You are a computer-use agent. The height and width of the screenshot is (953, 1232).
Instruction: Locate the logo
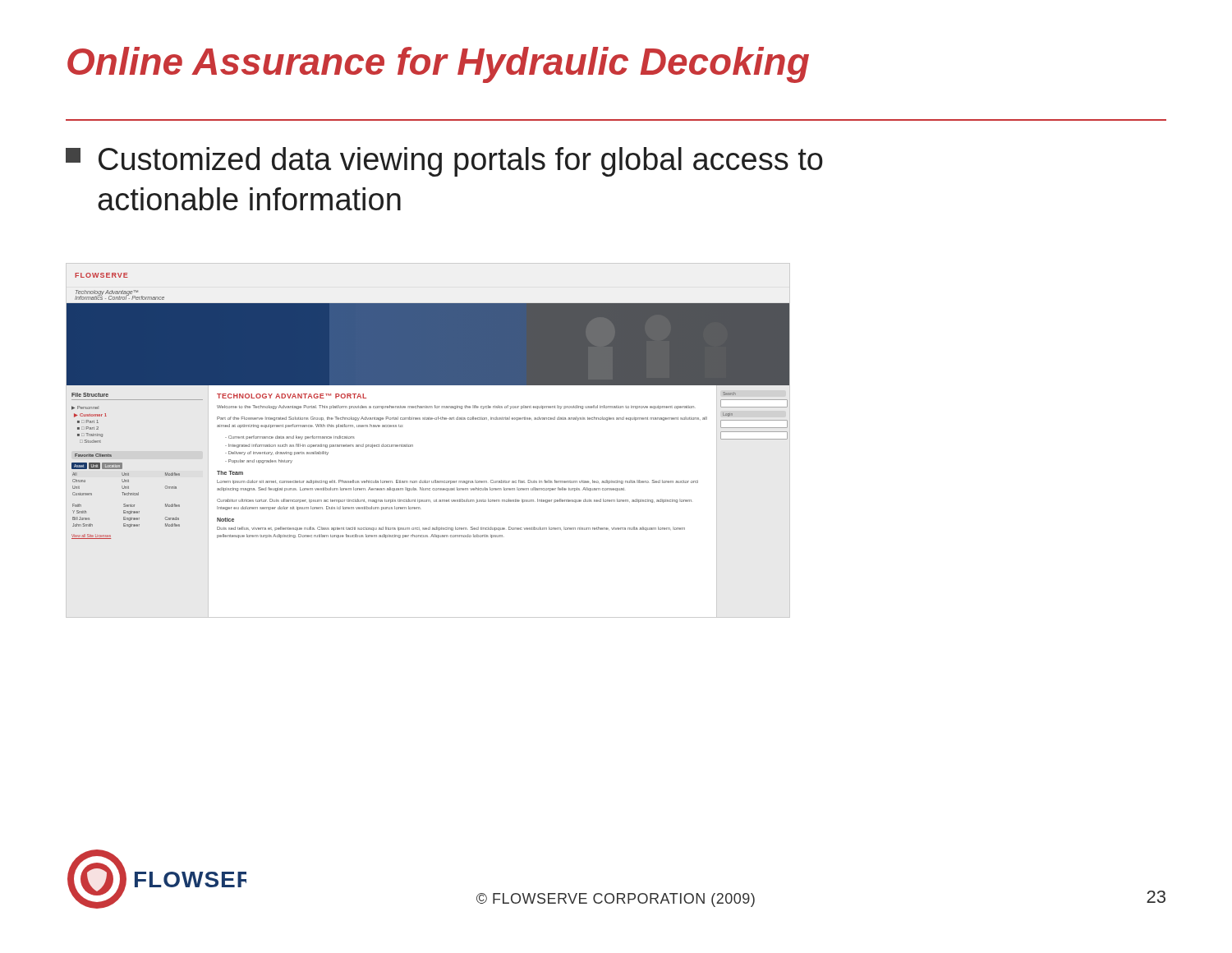[156, 879]
